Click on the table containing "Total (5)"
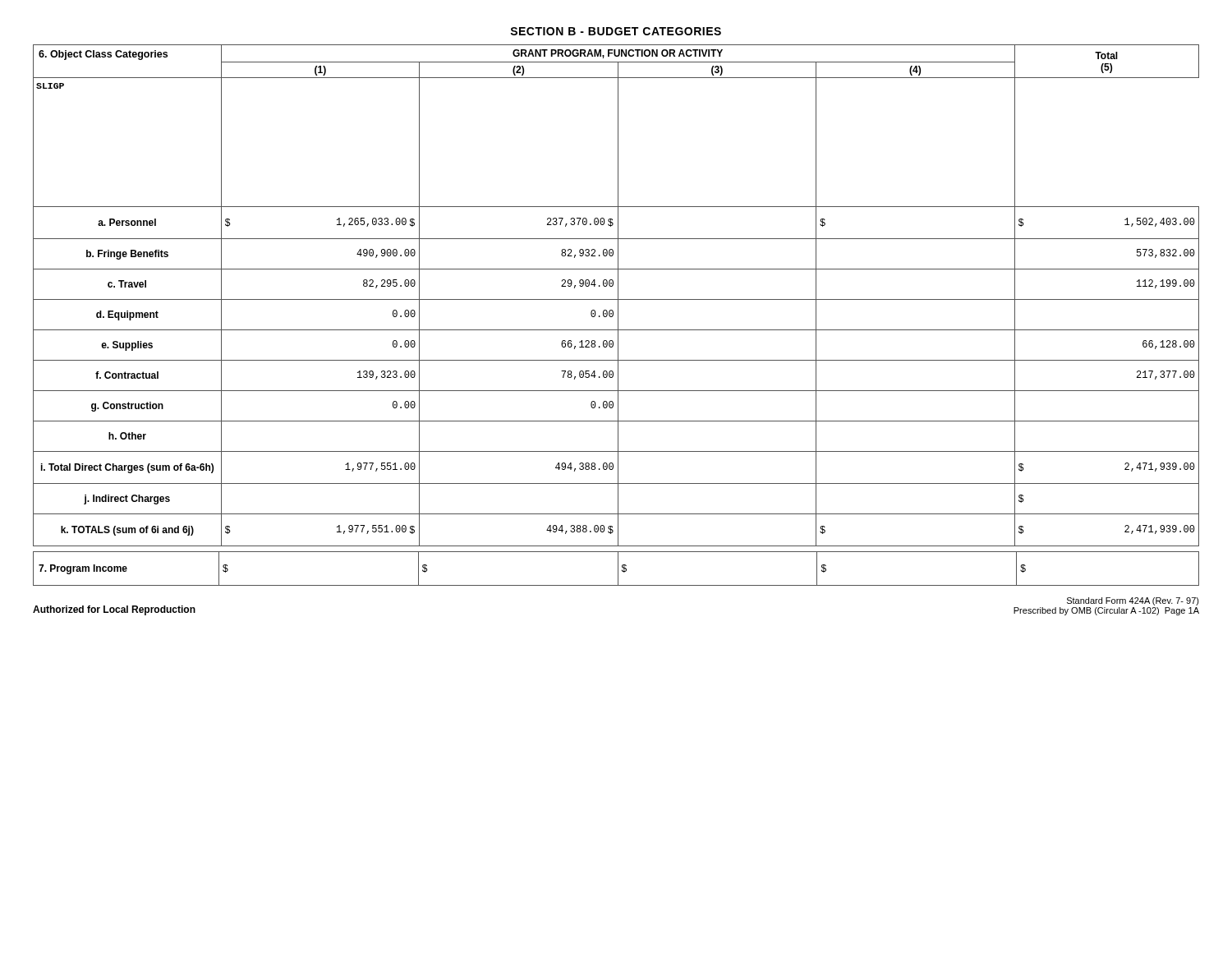Viewport: 1232px width, 953px height. coord(616,295)
